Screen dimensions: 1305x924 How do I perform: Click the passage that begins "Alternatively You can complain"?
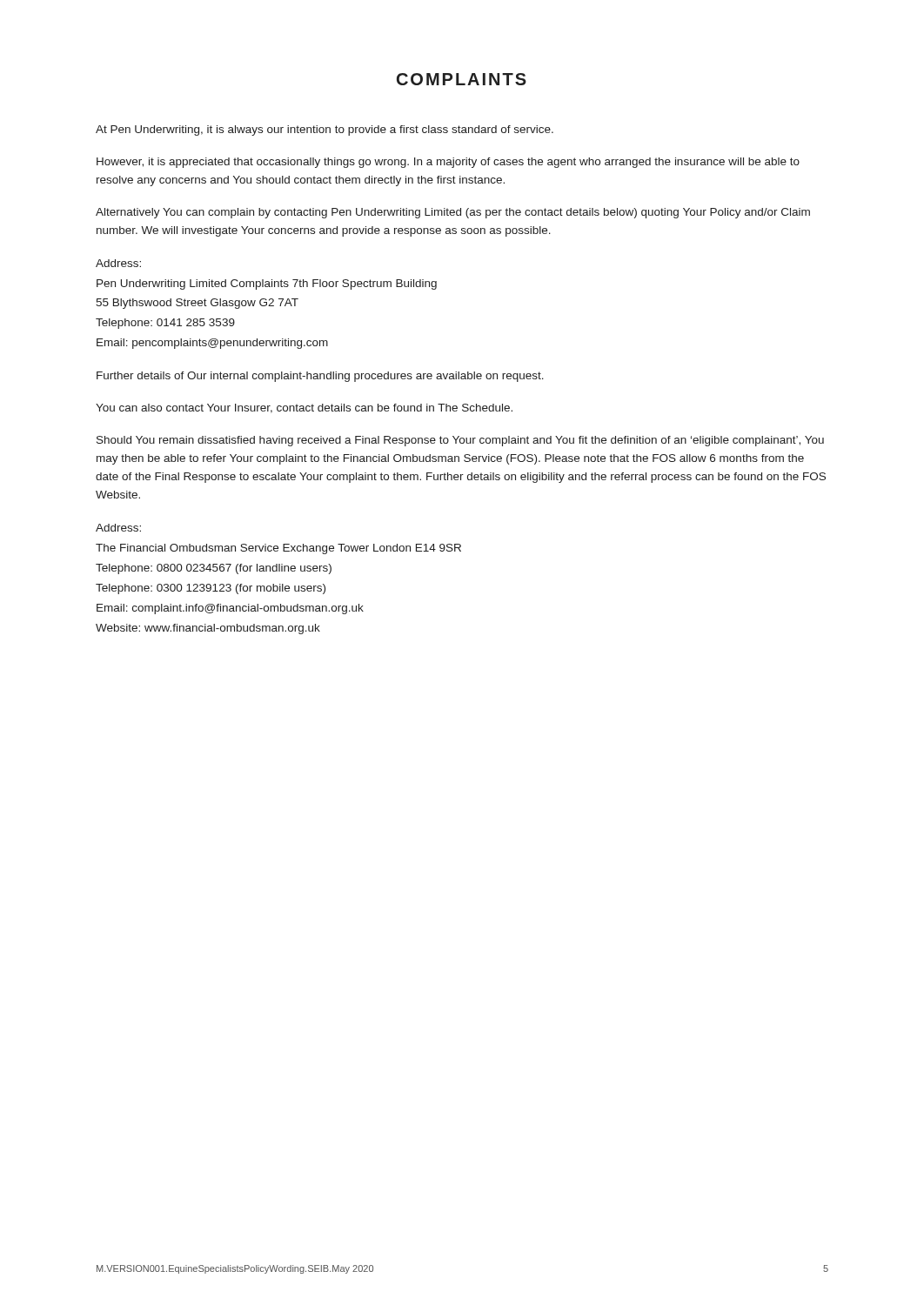point(453,221)
